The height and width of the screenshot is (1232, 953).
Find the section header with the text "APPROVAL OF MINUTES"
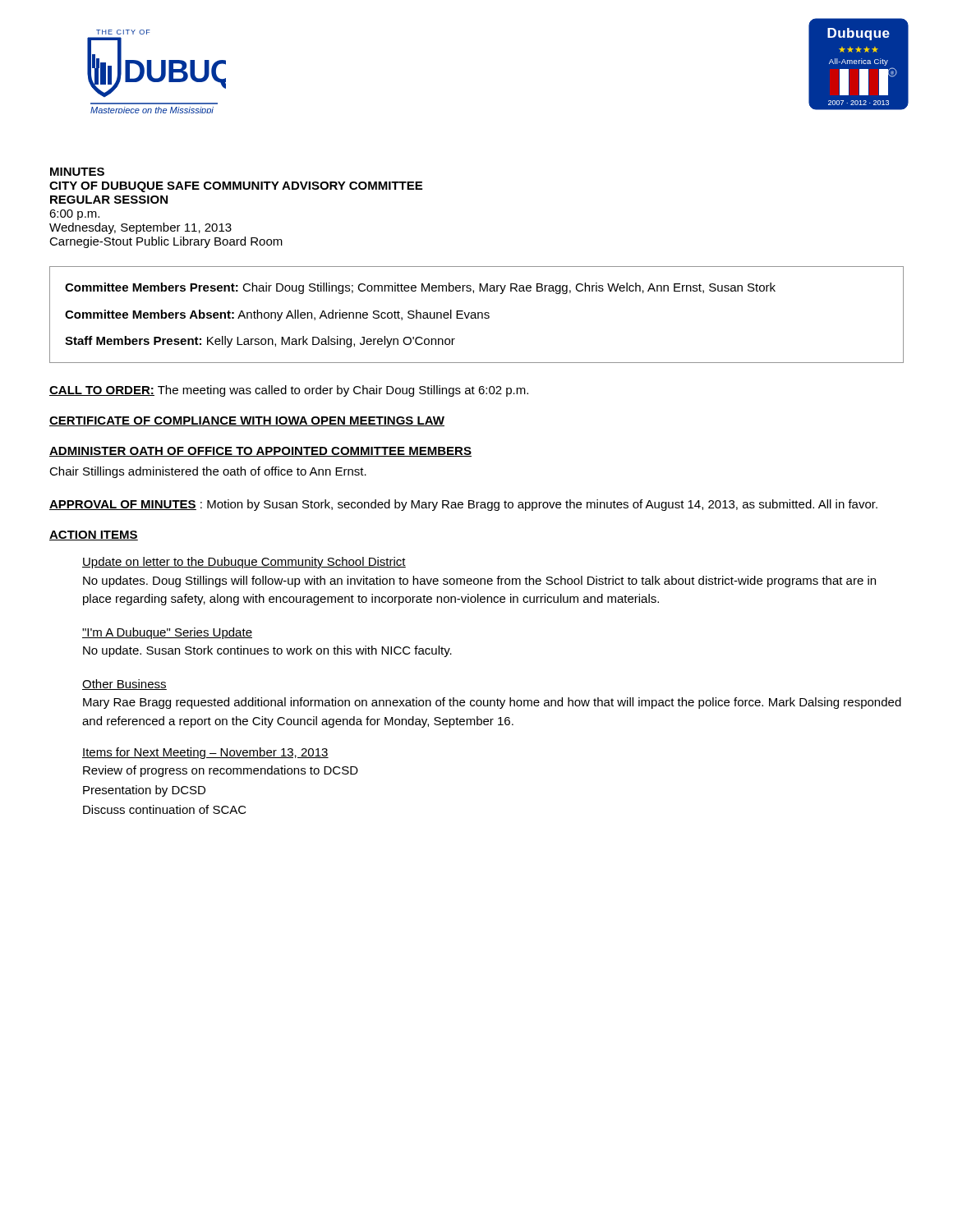pyautogui.click(x=123, y=504)
